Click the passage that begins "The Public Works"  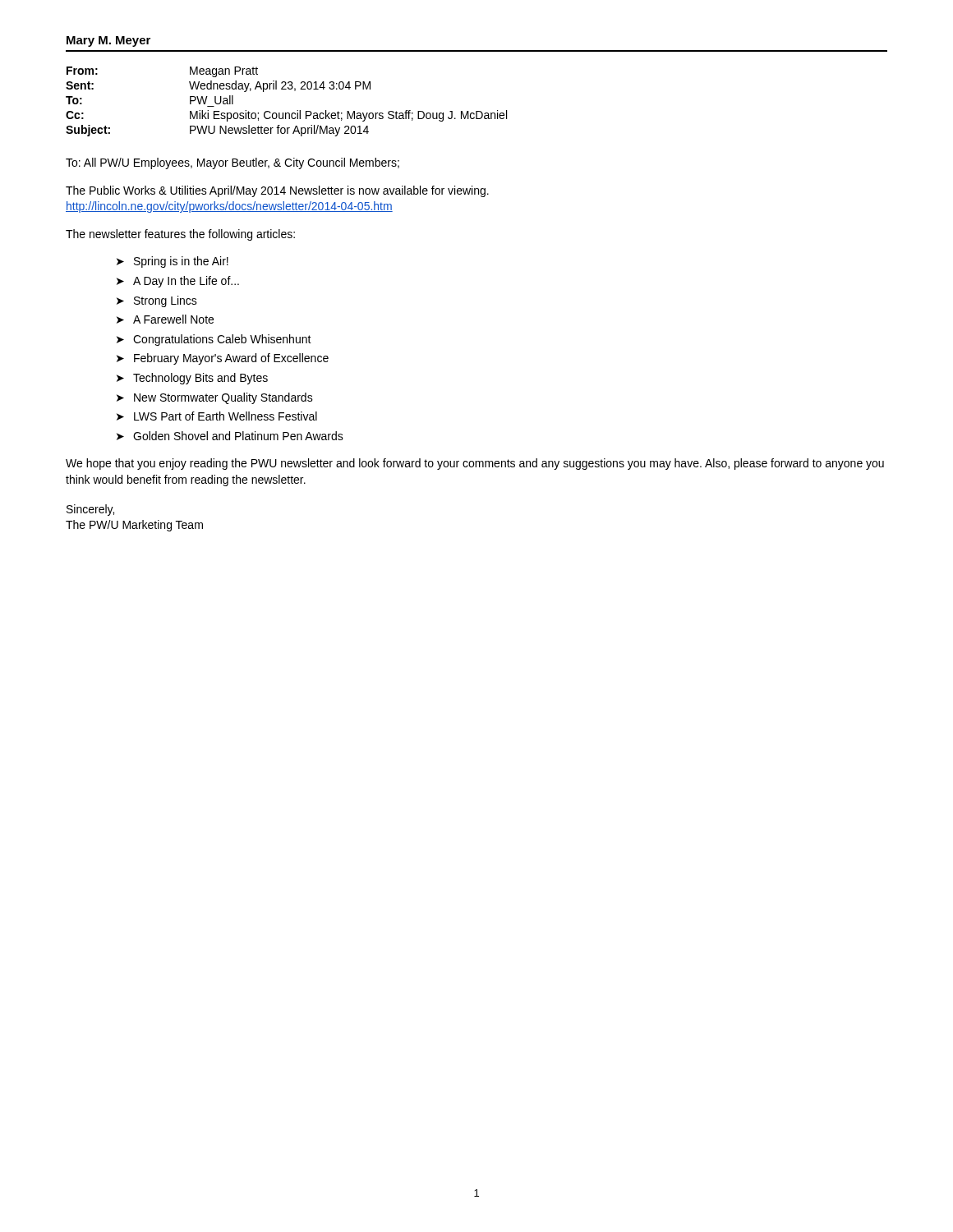[x=278, y=198]
